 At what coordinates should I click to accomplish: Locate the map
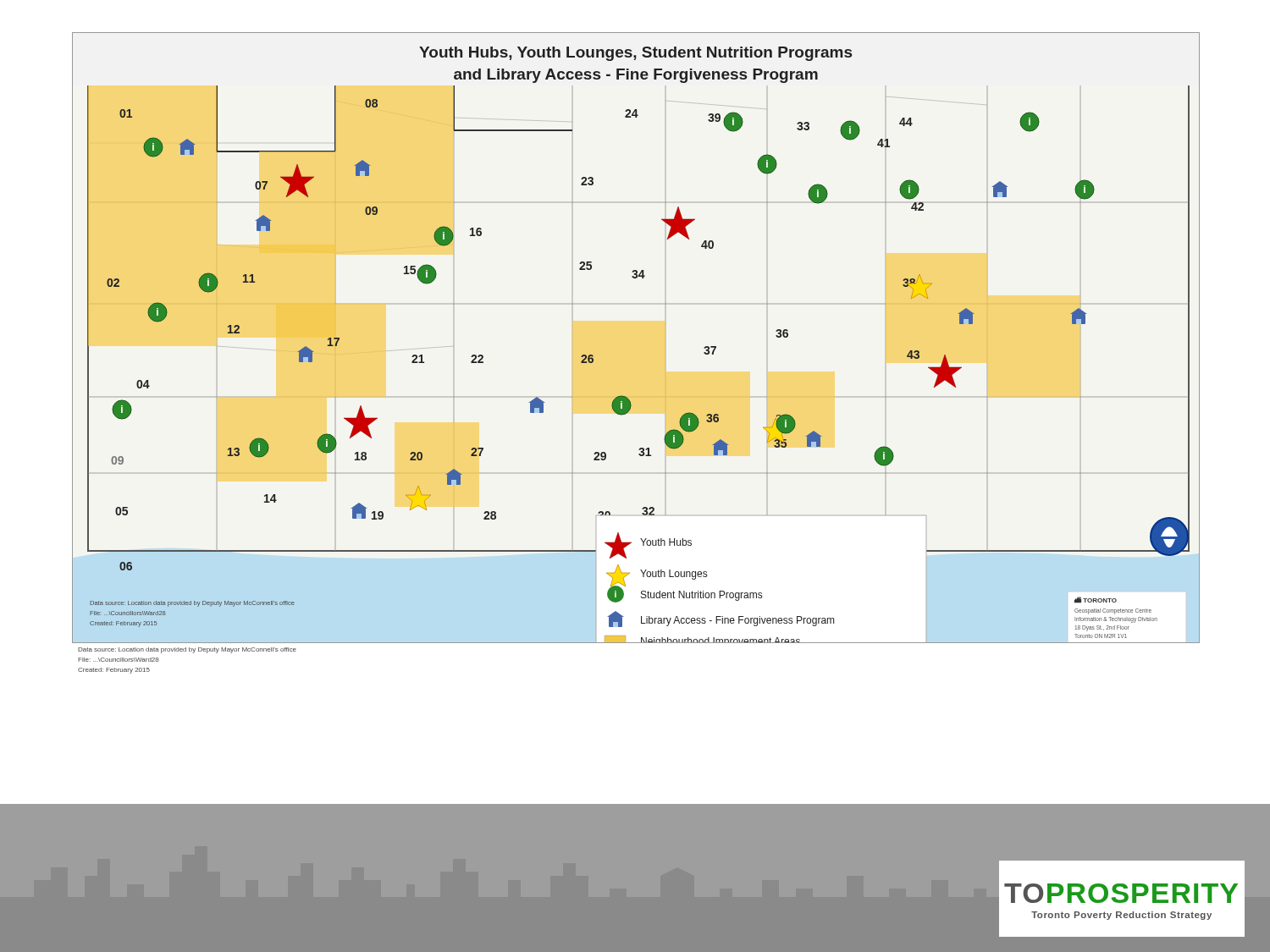(x=636, y=338)
